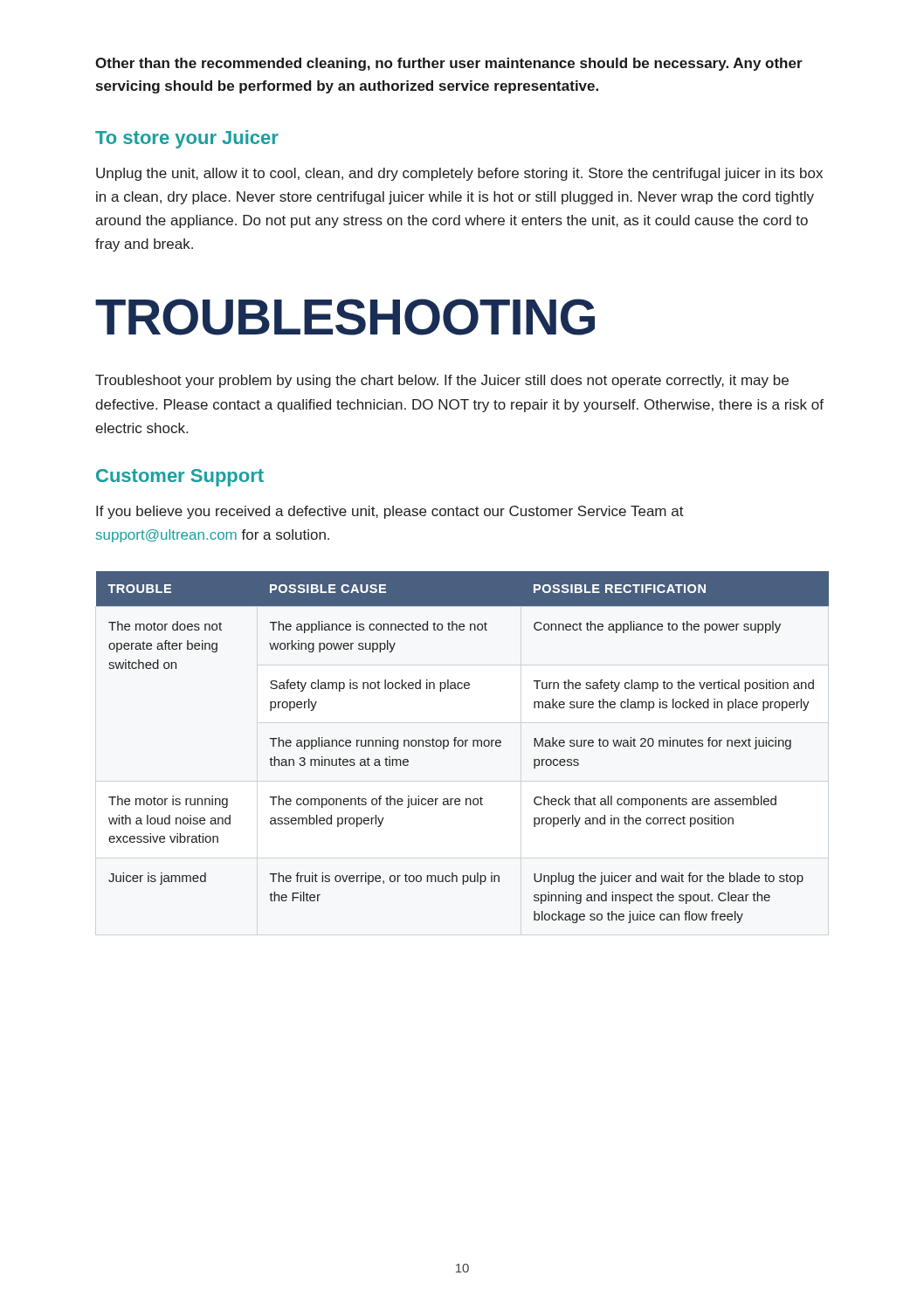Select the table that reads "POSSIBLE CAUSE"
924x1310 pixels.
coord(462,754)
